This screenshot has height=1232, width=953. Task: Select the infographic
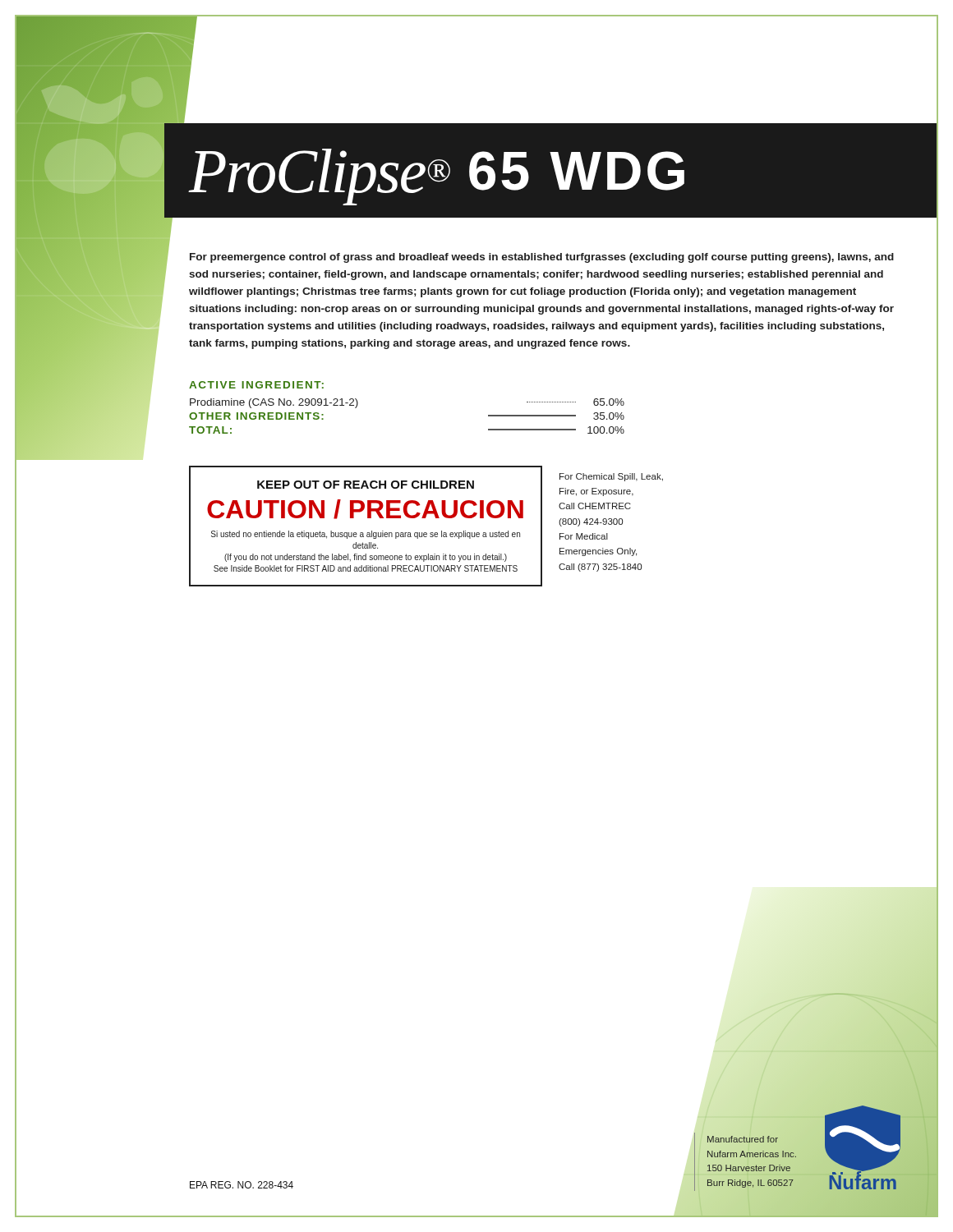coord(366,526)
